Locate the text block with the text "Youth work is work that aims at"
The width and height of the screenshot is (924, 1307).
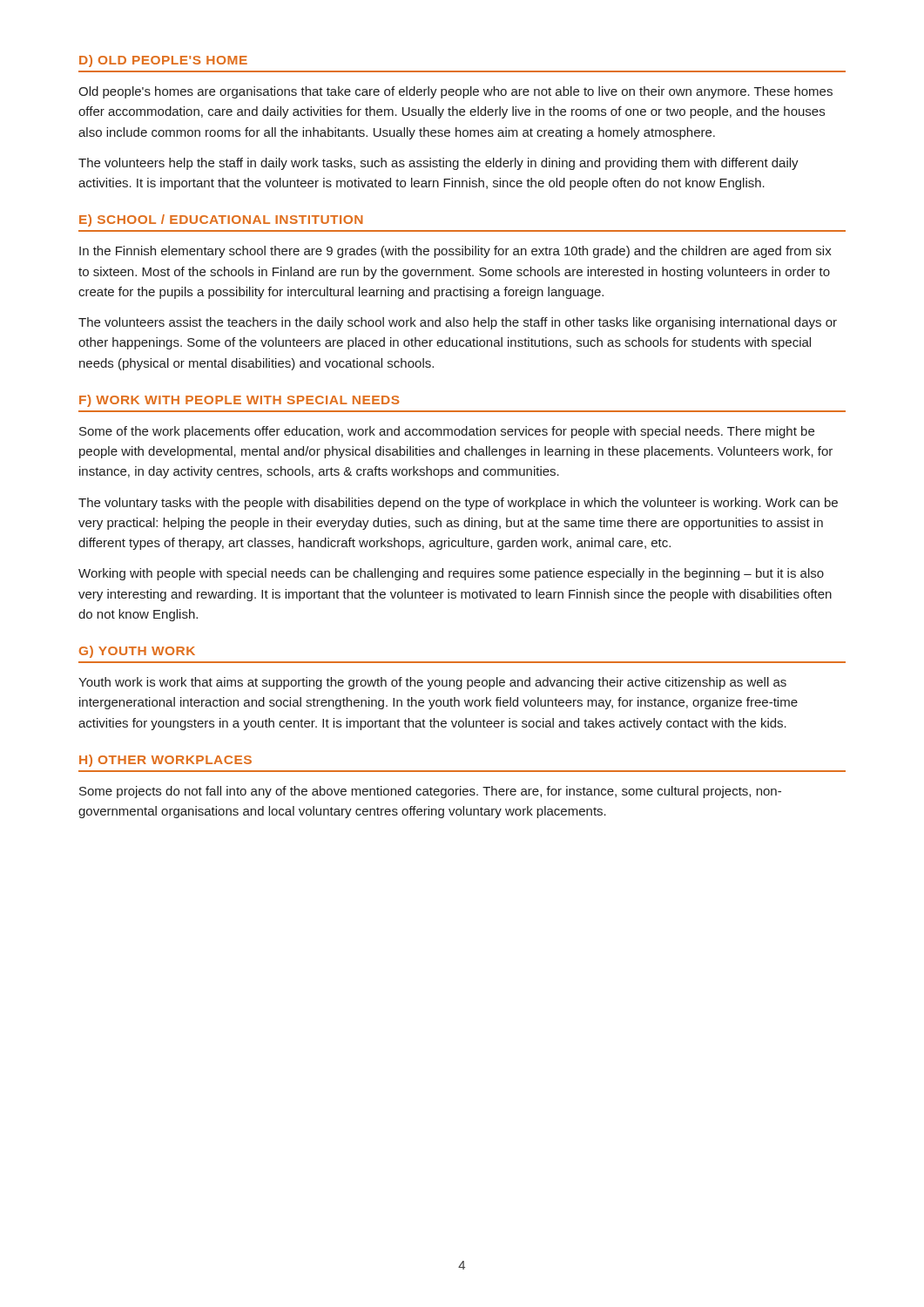pos(438,702)
